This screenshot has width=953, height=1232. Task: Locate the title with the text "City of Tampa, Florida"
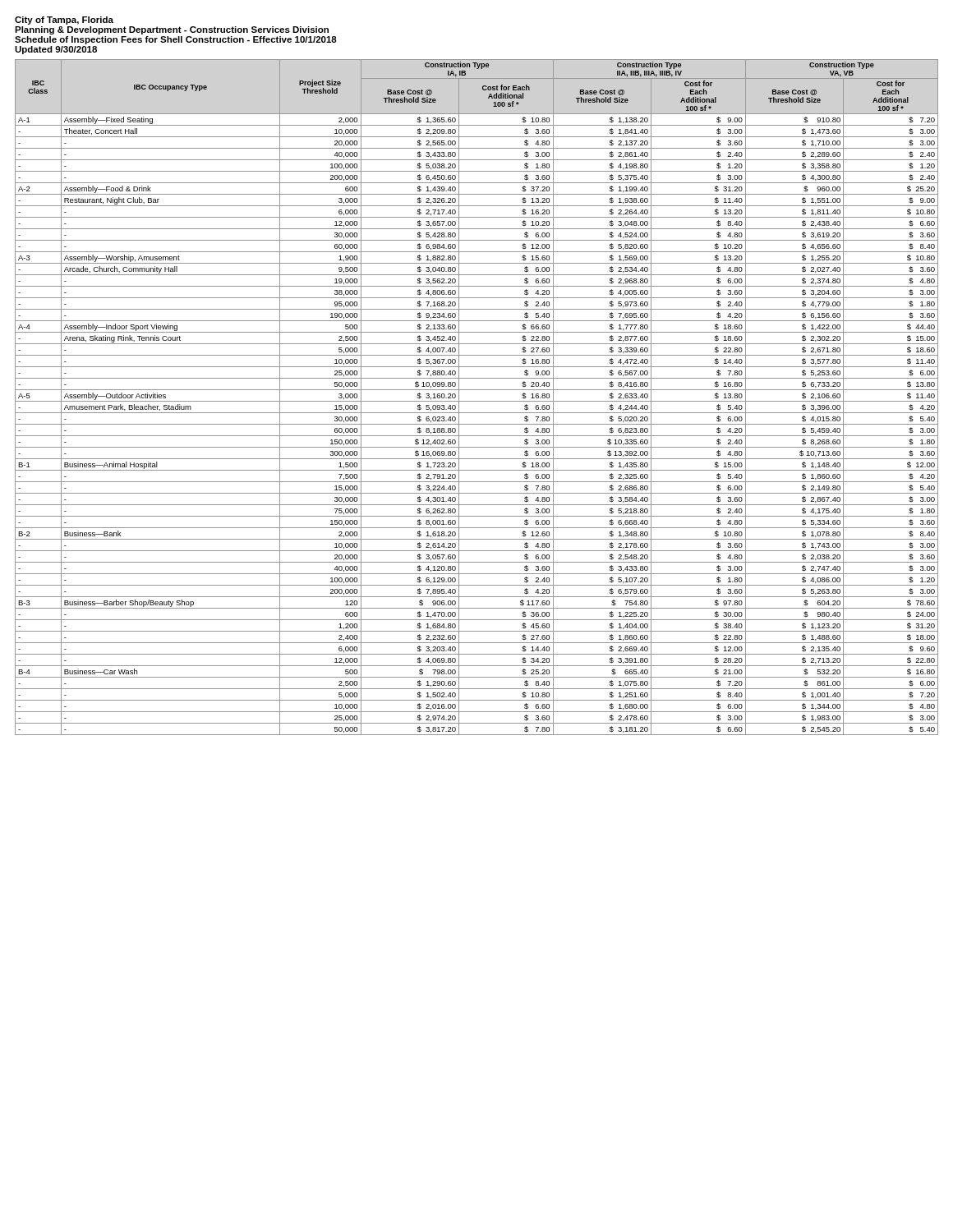click(64, 21)
